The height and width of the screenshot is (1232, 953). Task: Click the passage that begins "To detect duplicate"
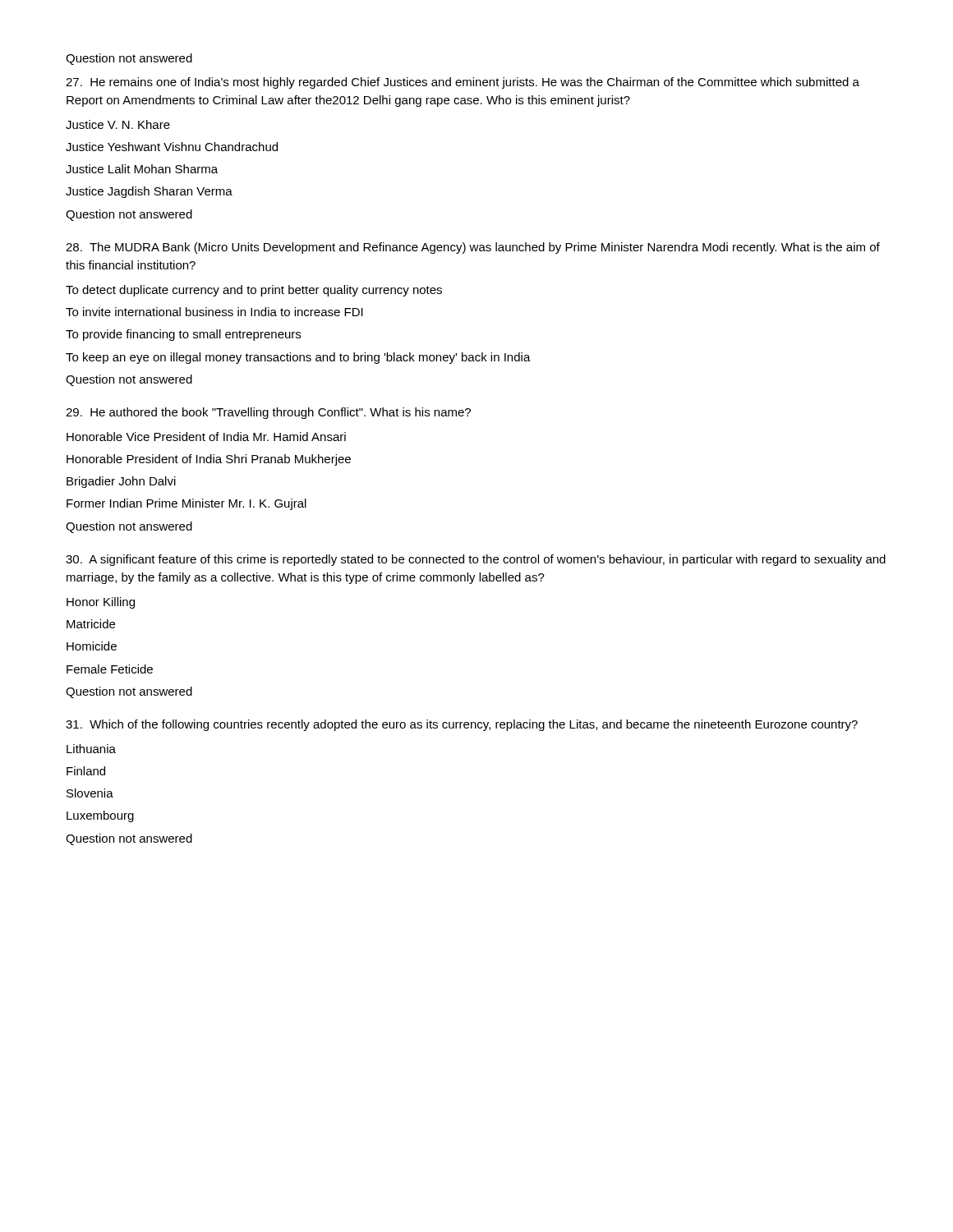click(254, 289)
